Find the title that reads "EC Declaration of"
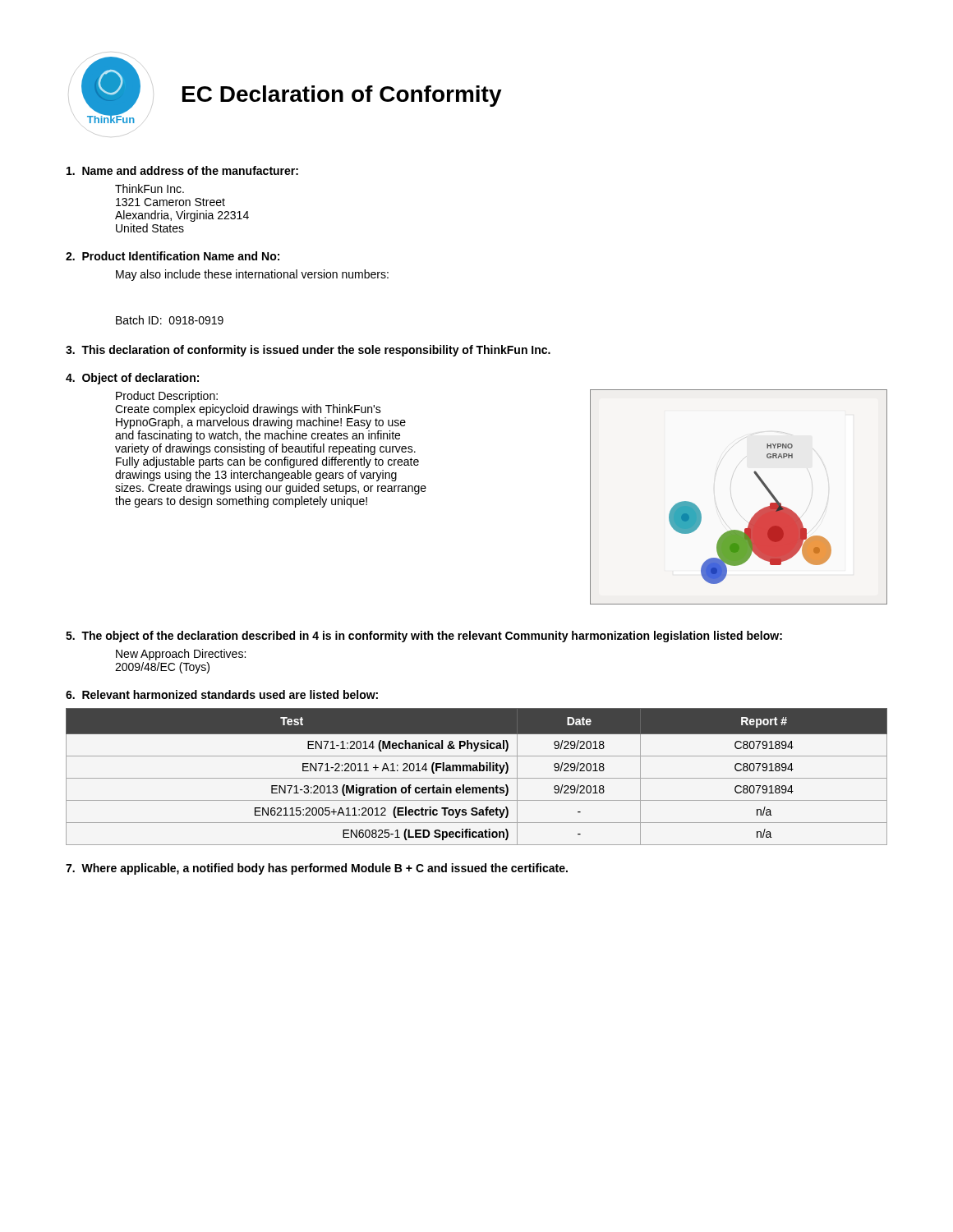This screenshot has height=1232, width=953. [341, 94]
